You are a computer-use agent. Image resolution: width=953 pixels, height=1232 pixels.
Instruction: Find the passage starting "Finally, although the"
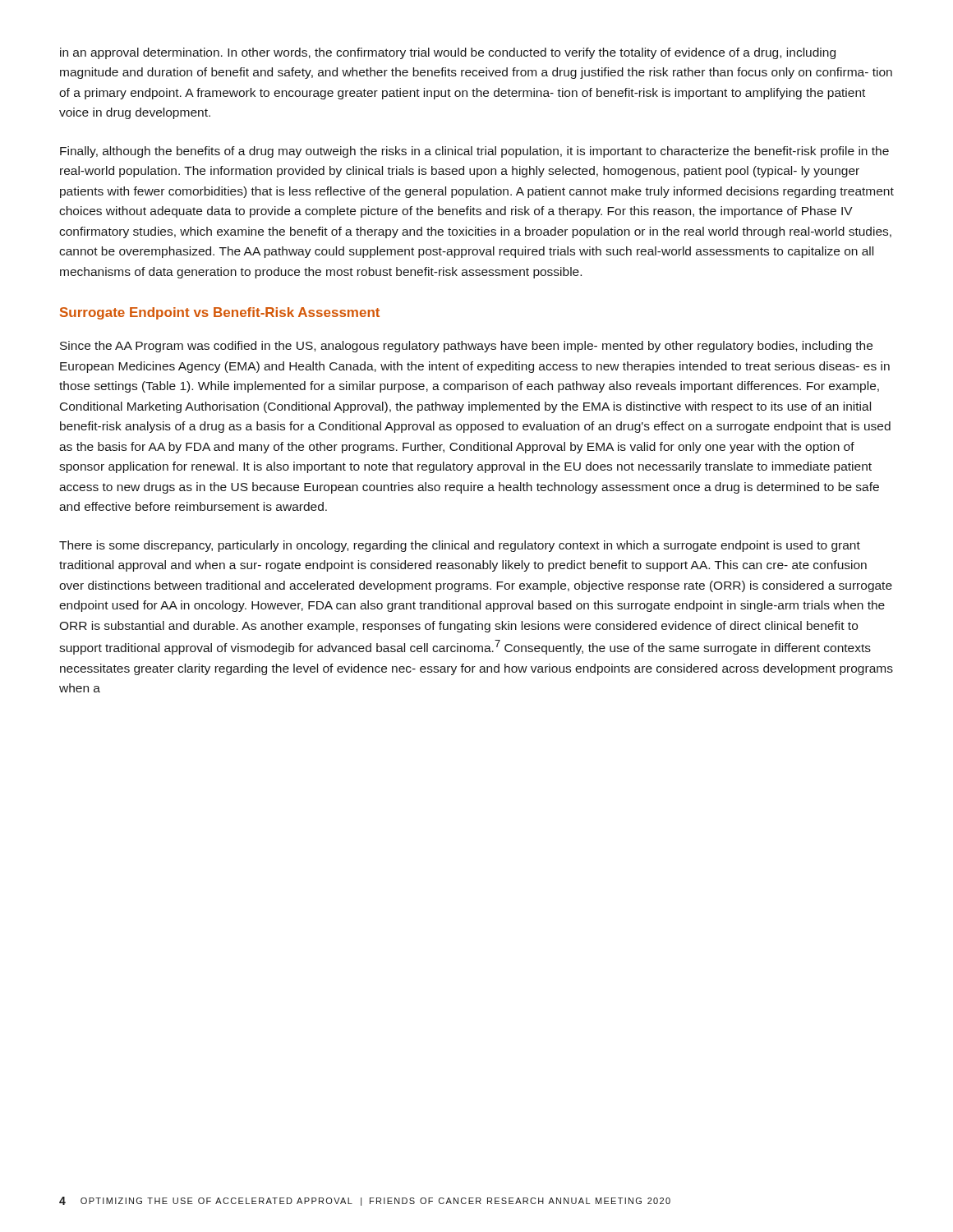tap(476, 211)
